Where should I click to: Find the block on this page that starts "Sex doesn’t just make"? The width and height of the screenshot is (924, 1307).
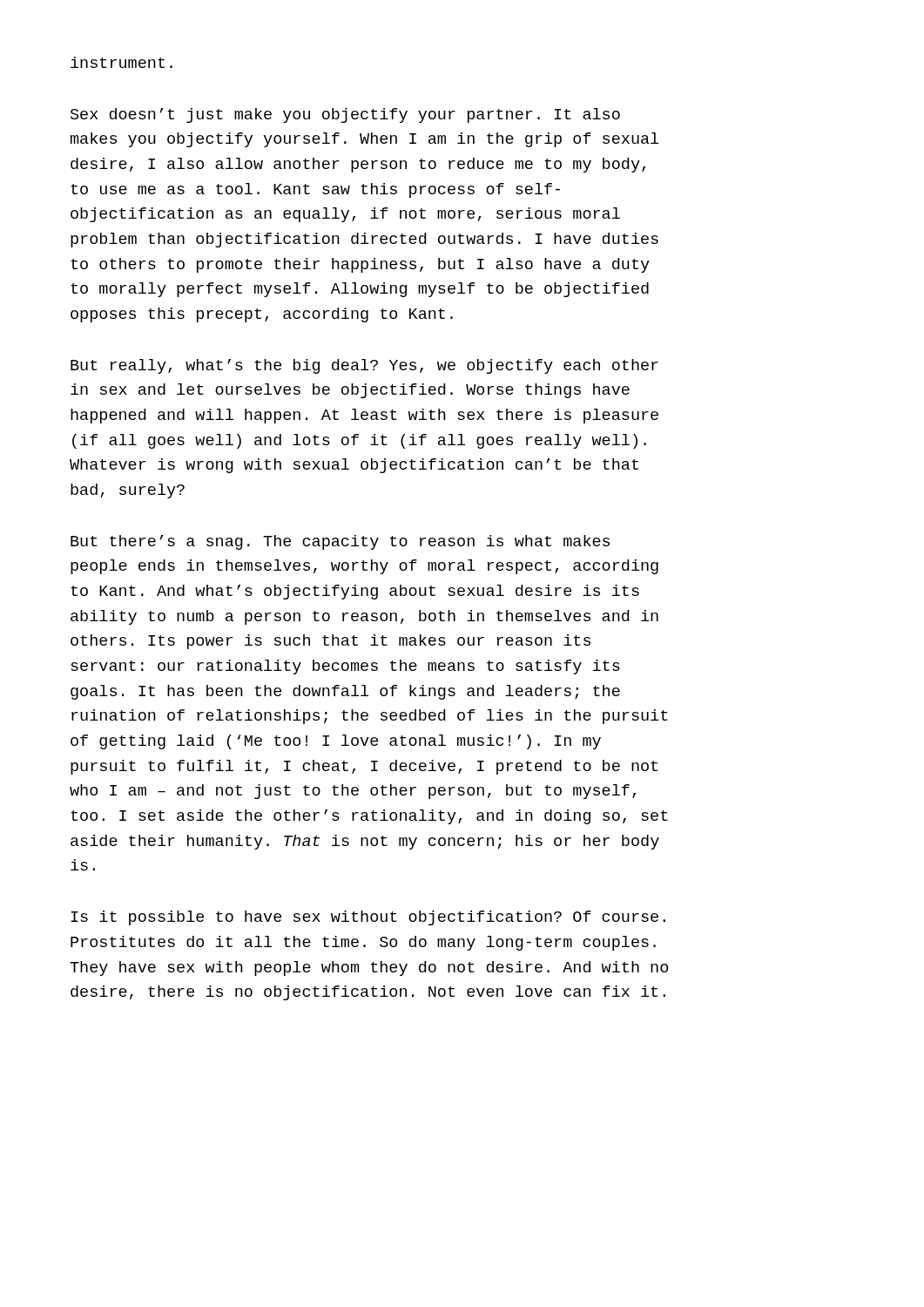pyautogui.click(x=365, y=215)
